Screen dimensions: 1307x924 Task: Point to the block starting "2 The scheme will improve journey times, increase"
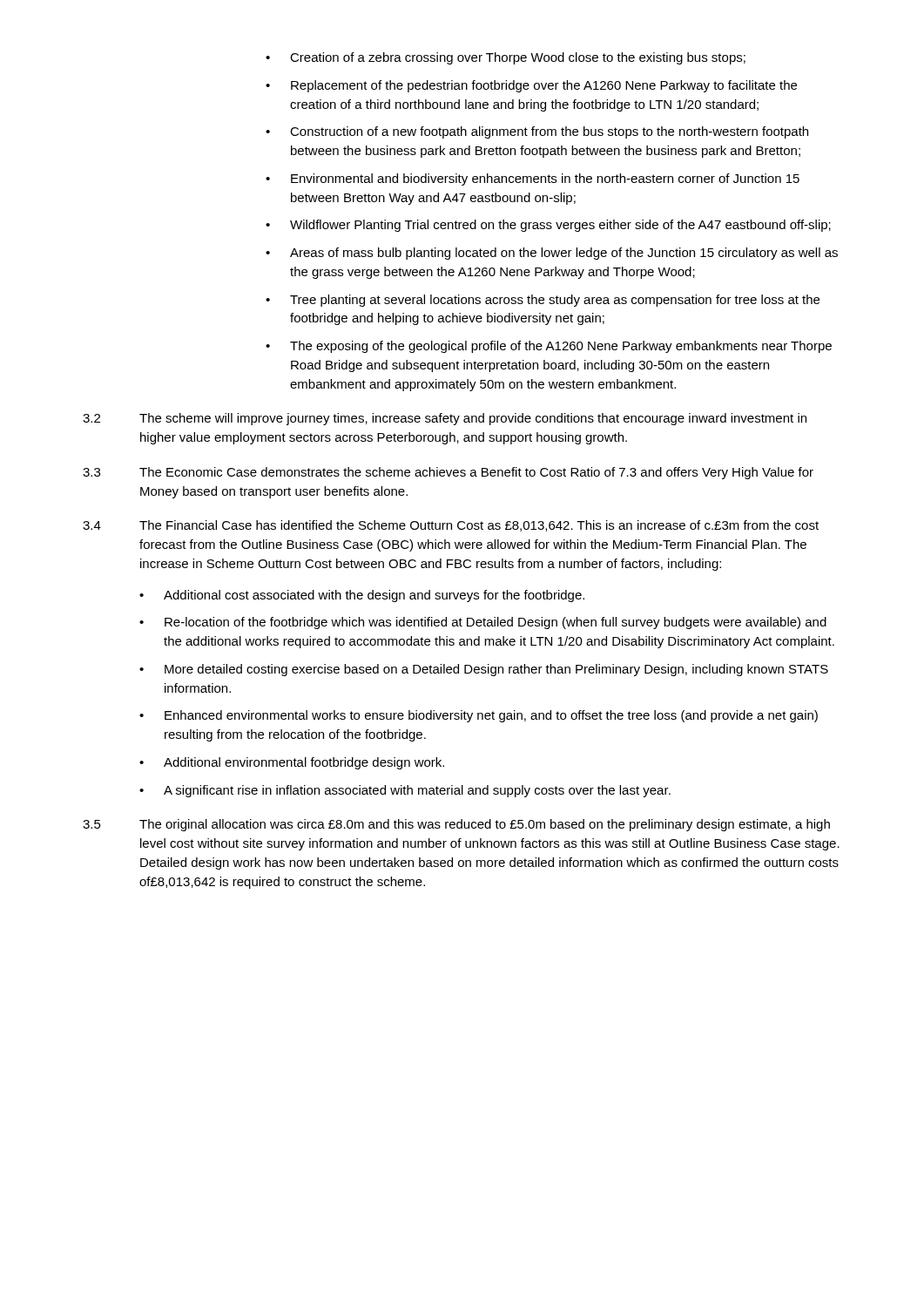coord(462,428)
